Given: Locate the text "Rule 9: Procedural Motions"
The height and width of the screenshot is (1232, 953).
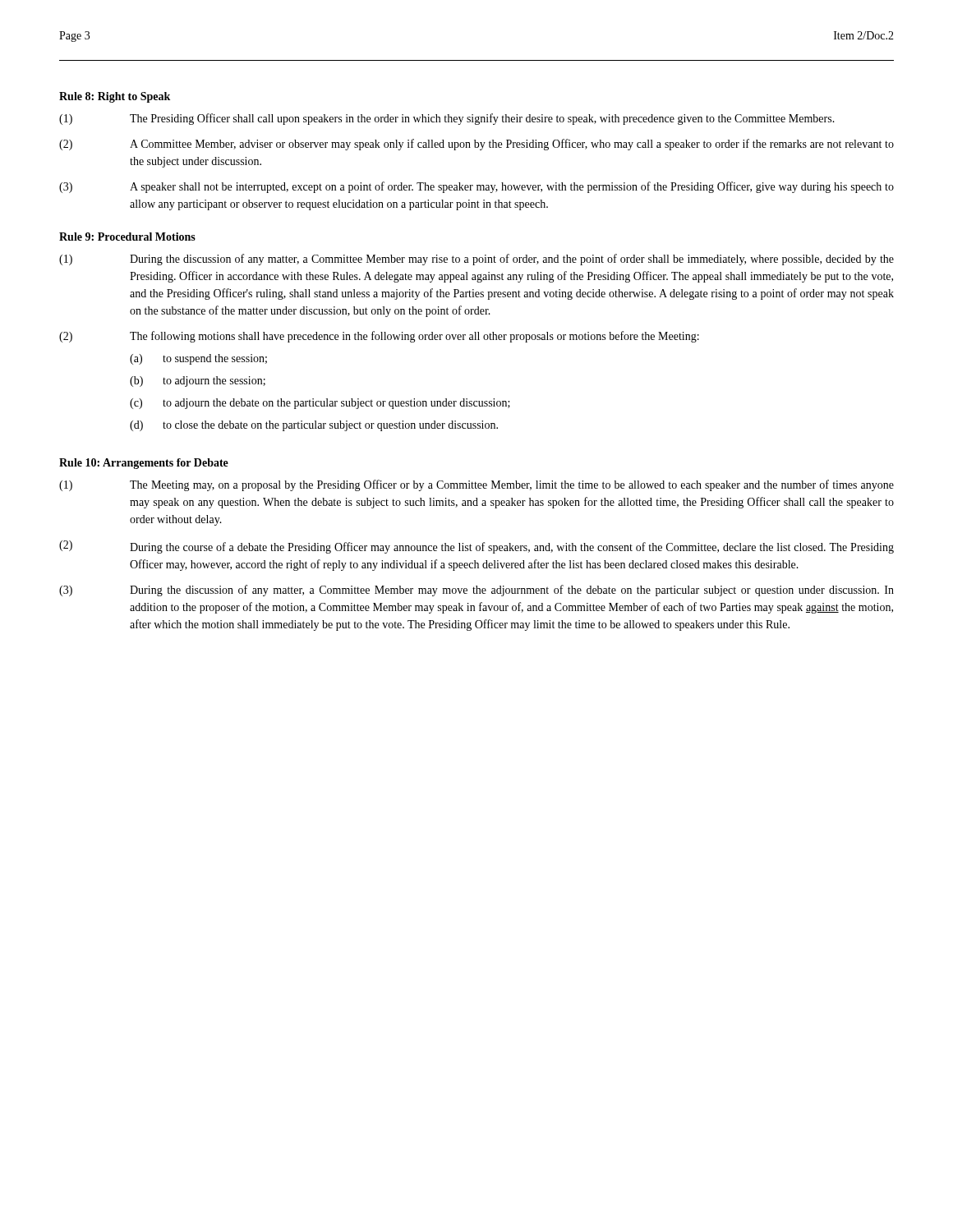Looking at the screenshot, I should pyautogui.click(x=127, y=237).
